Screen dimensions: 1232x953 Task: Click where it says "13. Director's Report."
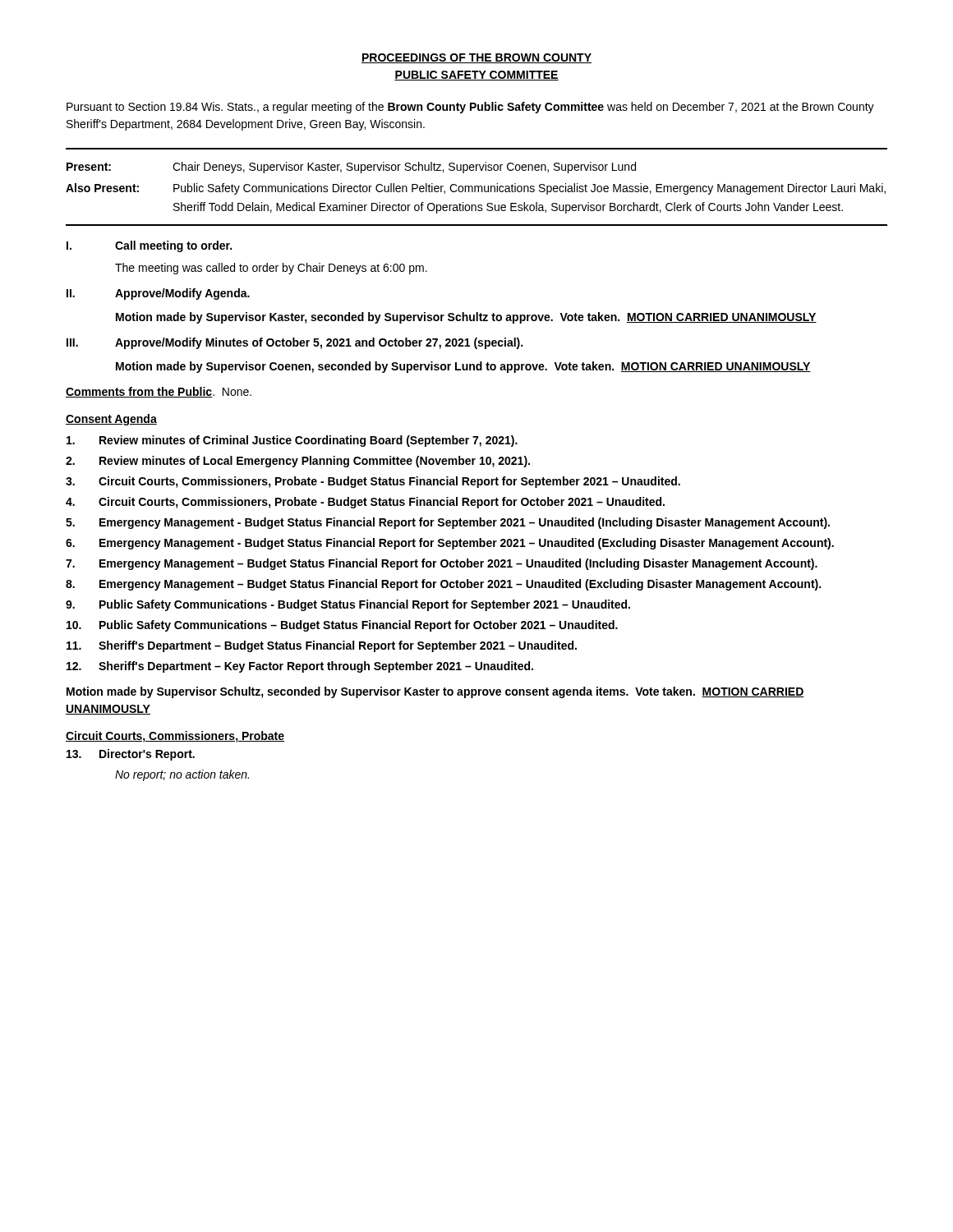[x=131, y=754]
